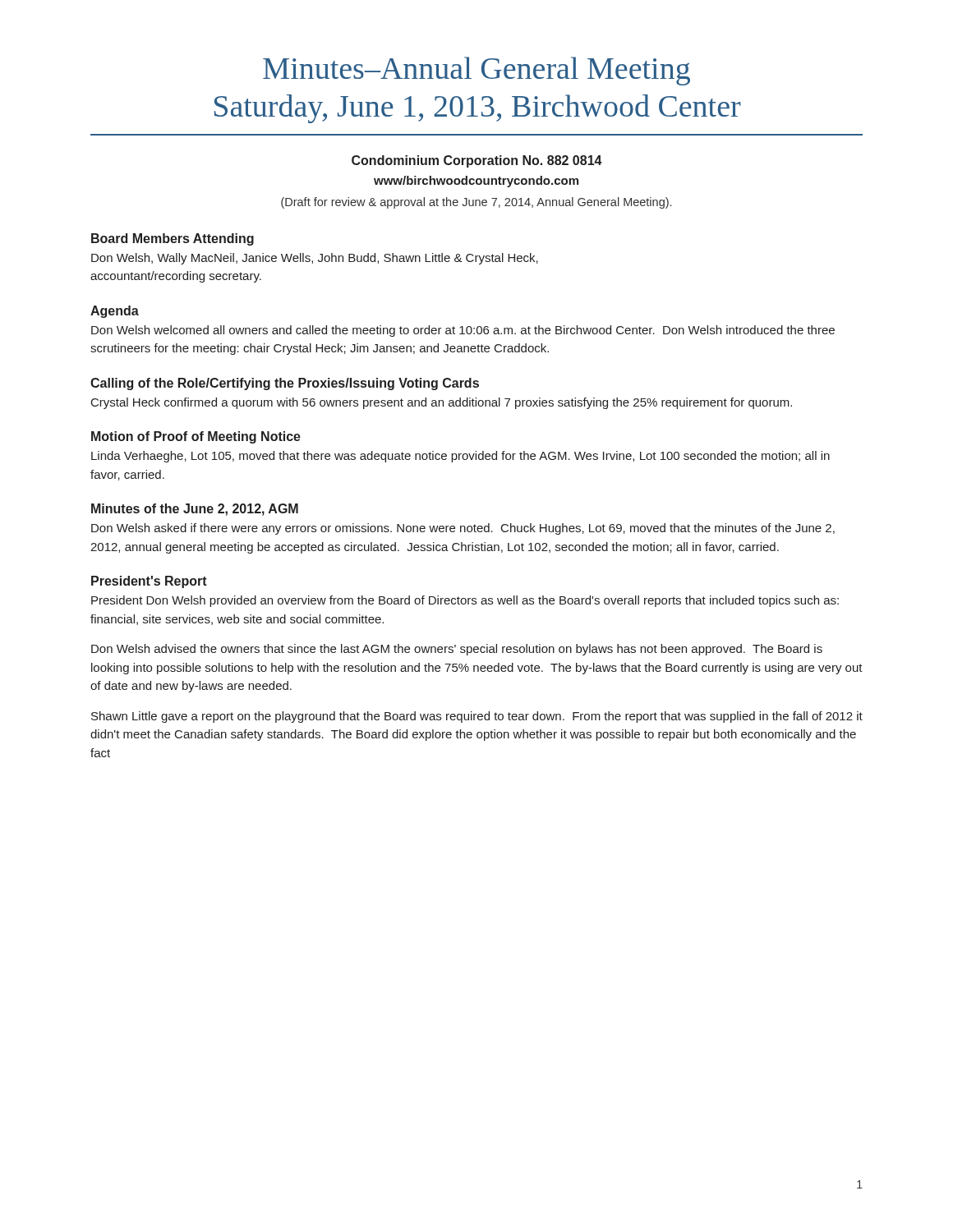Navigate to the element starting "Don Welsh asked if there"
The image size is (953, 1232).
pyautogui.click(x=463, y=537)
